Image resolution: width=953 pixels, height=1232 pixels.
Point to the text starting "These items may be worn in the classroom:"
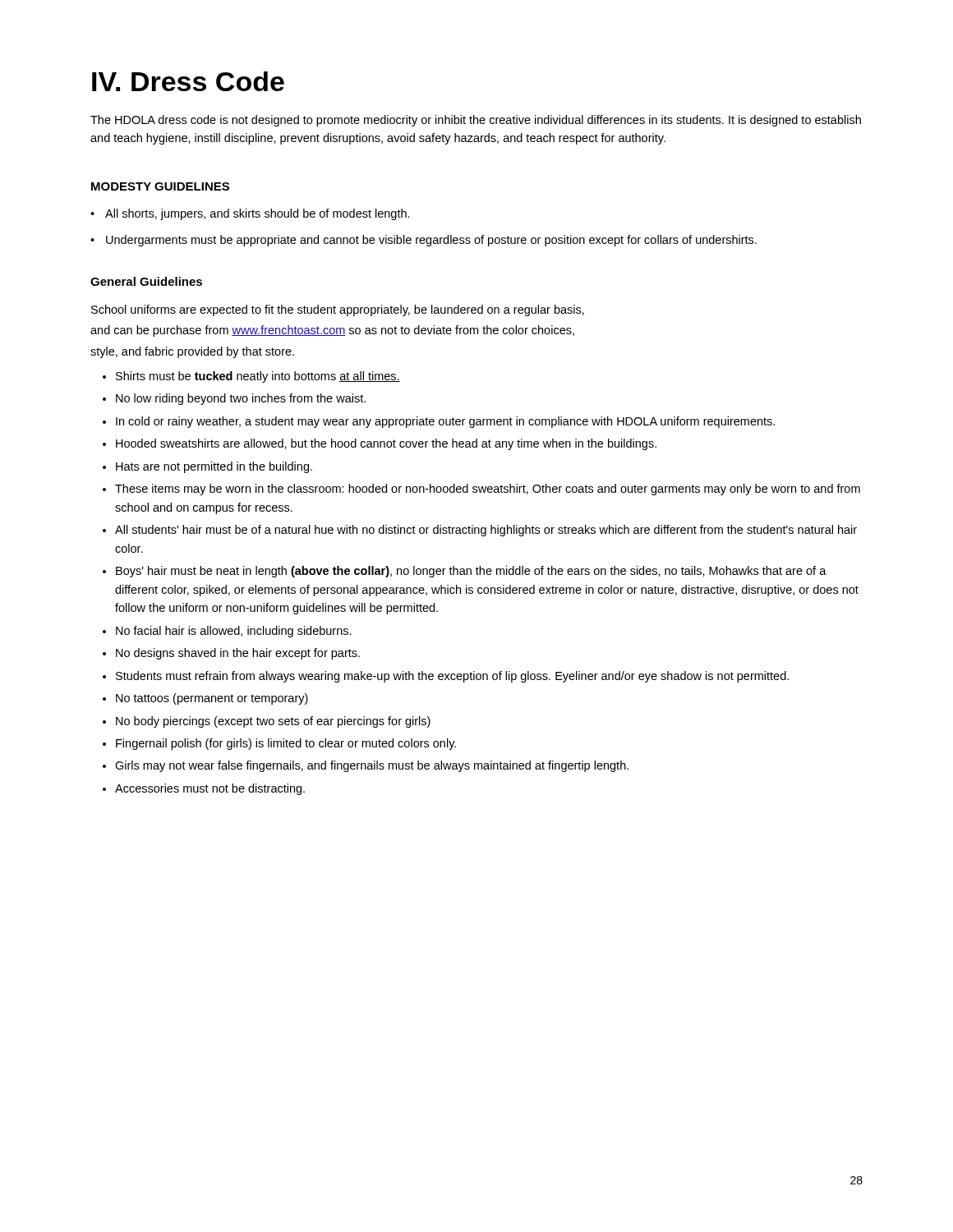click(x=488, y=498)
